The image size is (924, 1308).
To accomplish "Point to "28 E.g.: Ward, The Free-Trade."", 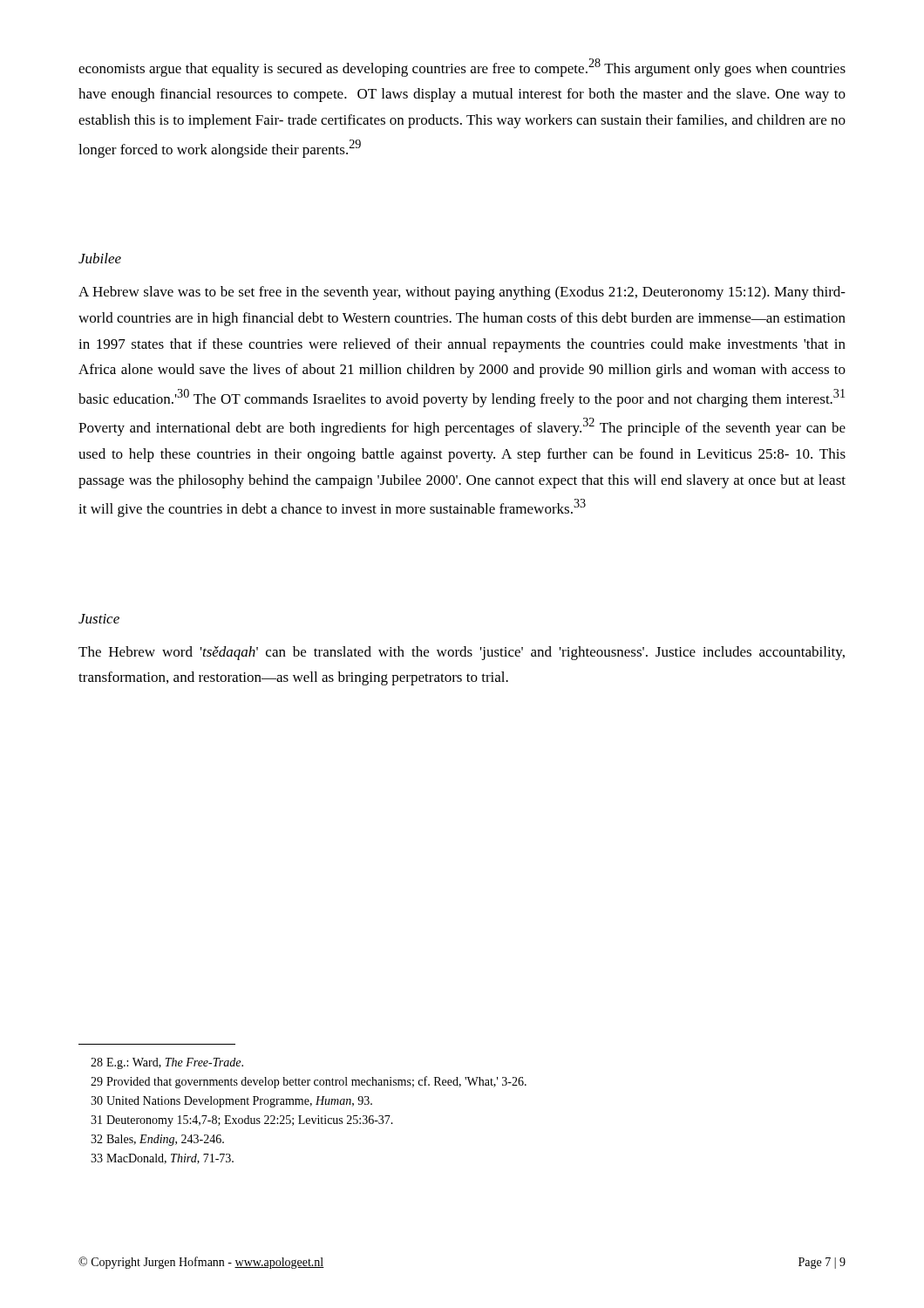I will [x=161, y=1062].
